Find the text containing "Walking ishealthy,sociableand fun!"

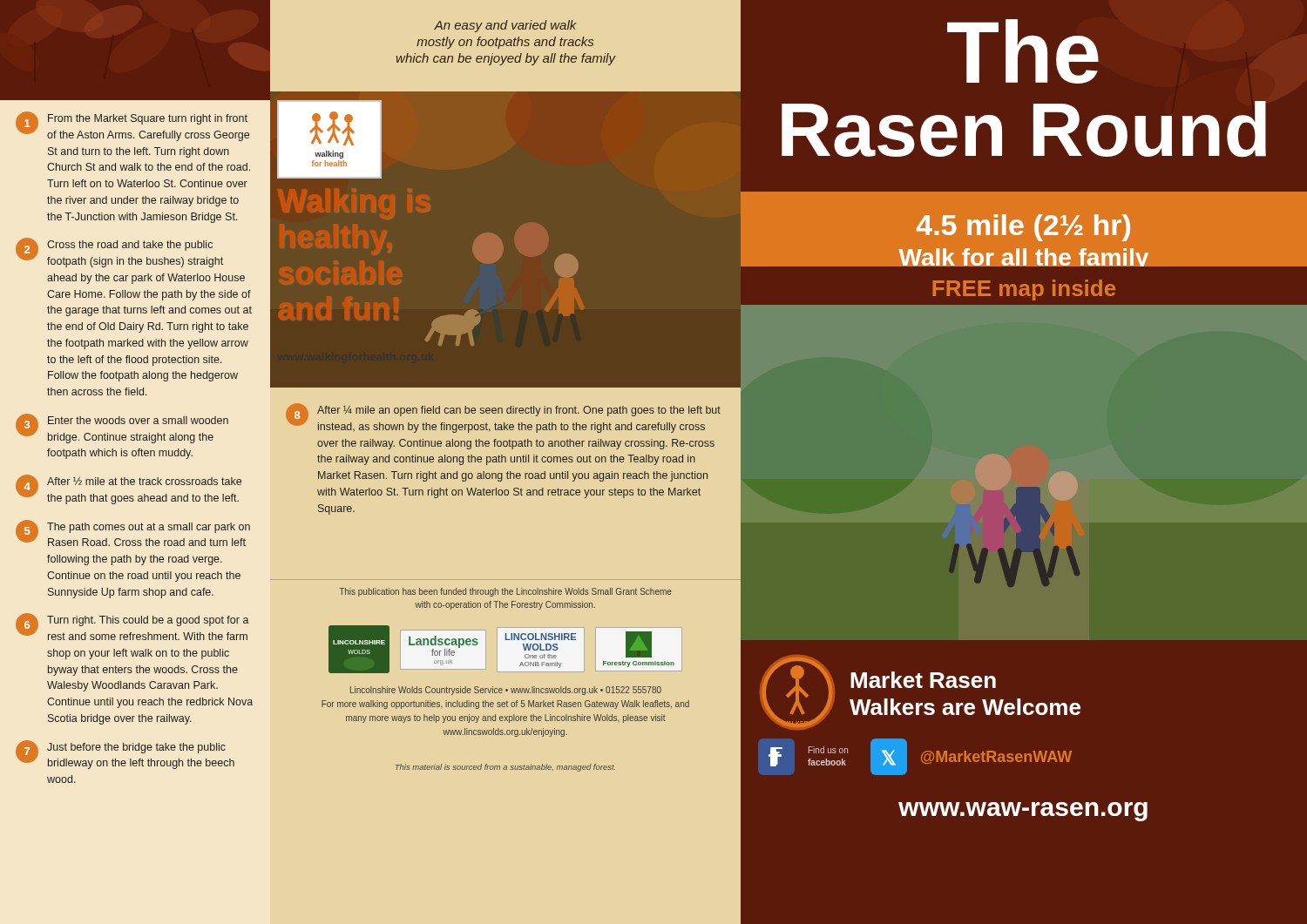tap(450, 319)
